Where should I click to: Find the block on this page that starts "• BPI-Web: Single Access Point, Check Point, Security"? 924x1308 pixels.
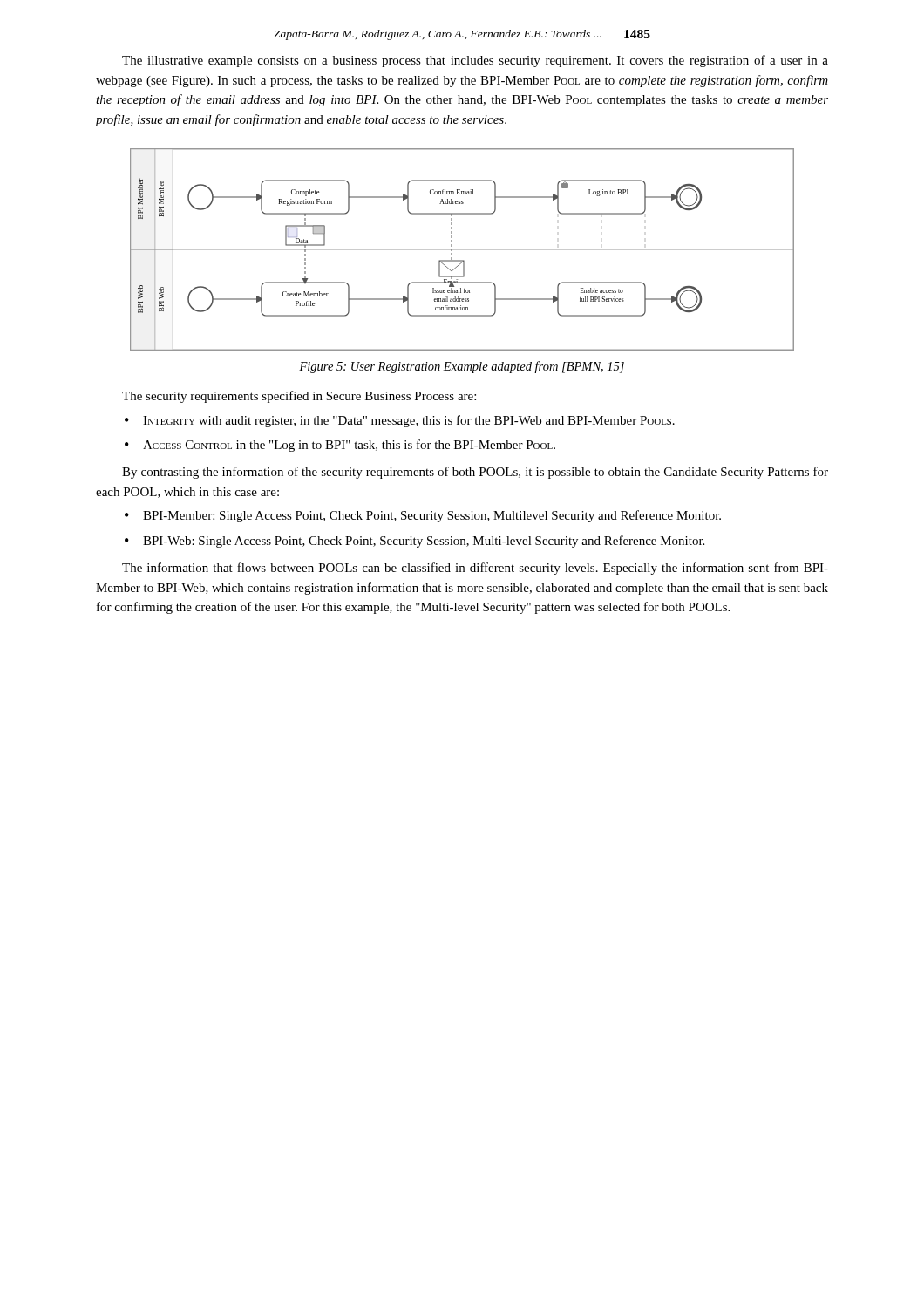click(x=476, y=541)
